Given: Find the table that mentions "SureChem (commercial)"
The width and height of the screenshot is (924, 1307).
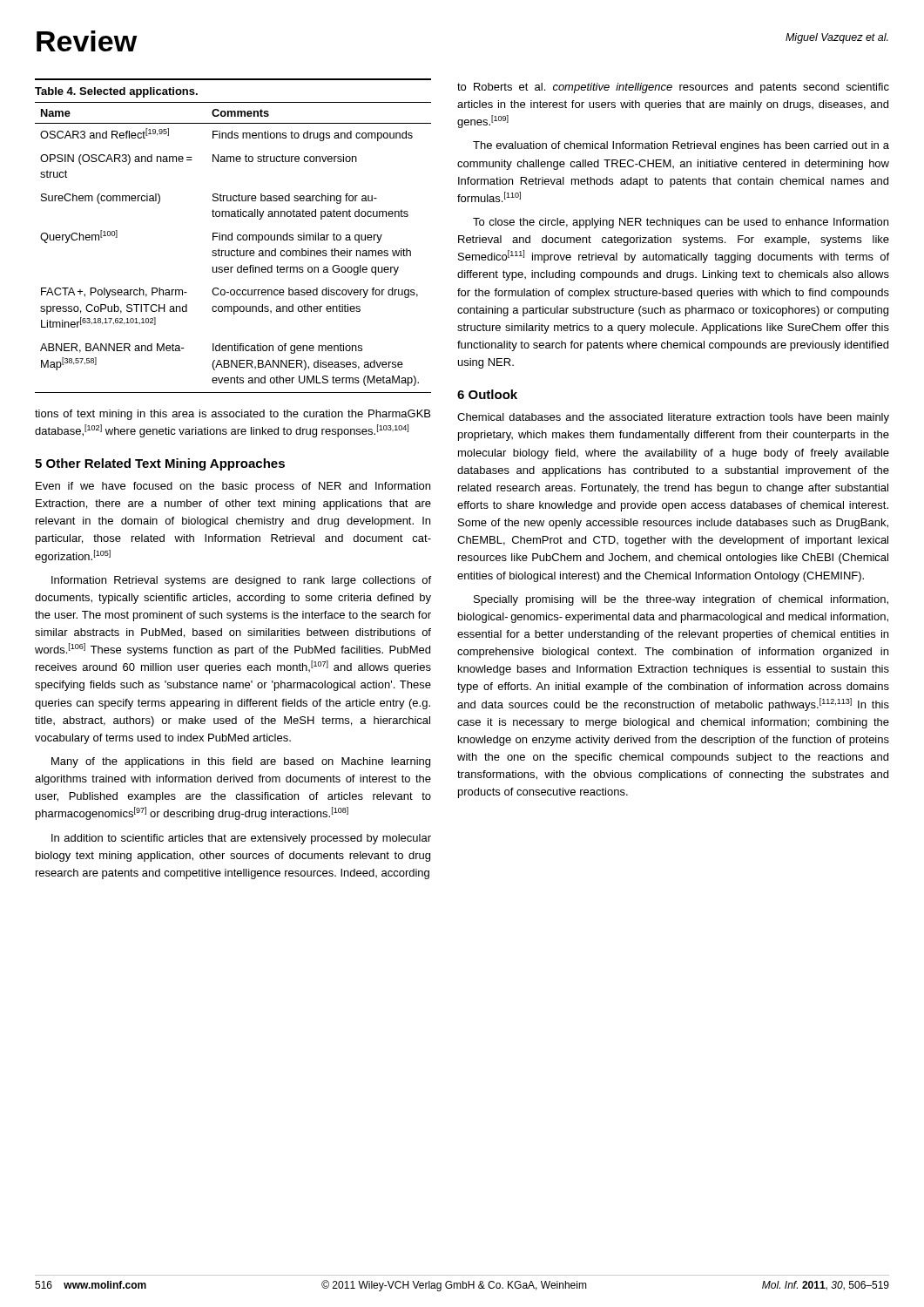Looking at the screenshot, I should pos(233,247).
